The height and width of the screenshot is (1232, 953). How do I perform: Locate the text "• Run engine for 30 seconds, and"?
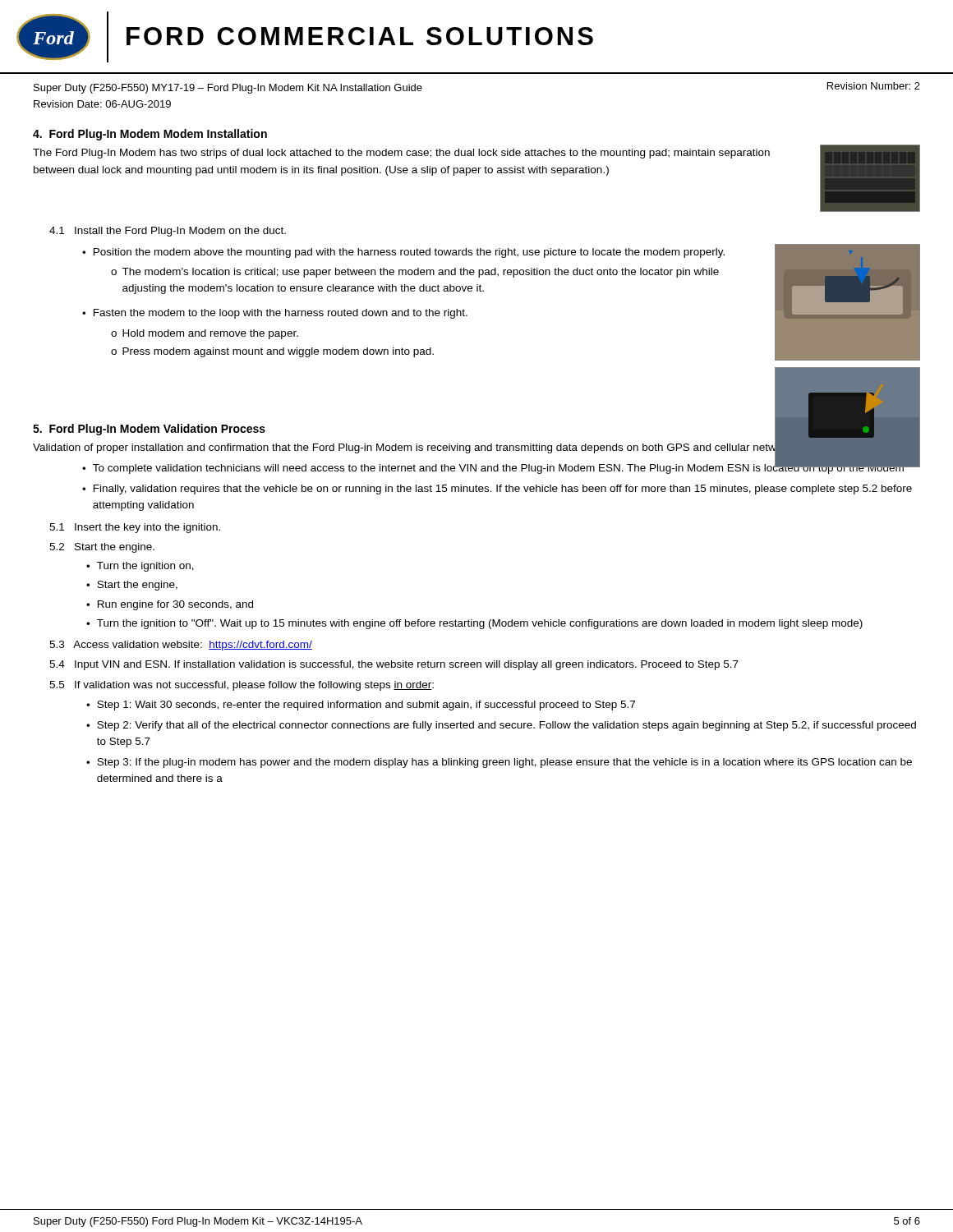(x=170, y=605)
